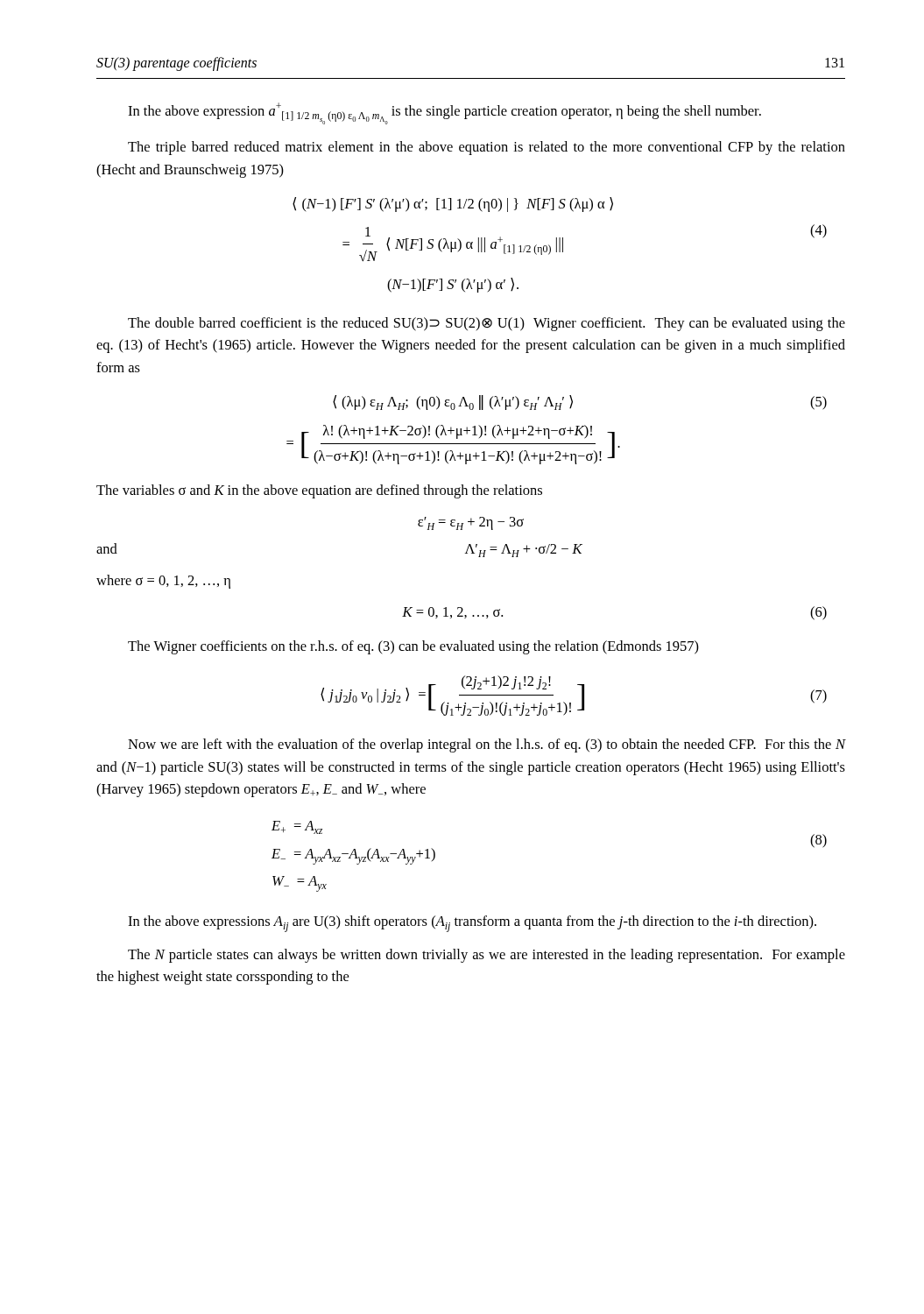Locate the text block with the text "The variables σ and K in the above"

coord(471,490)
